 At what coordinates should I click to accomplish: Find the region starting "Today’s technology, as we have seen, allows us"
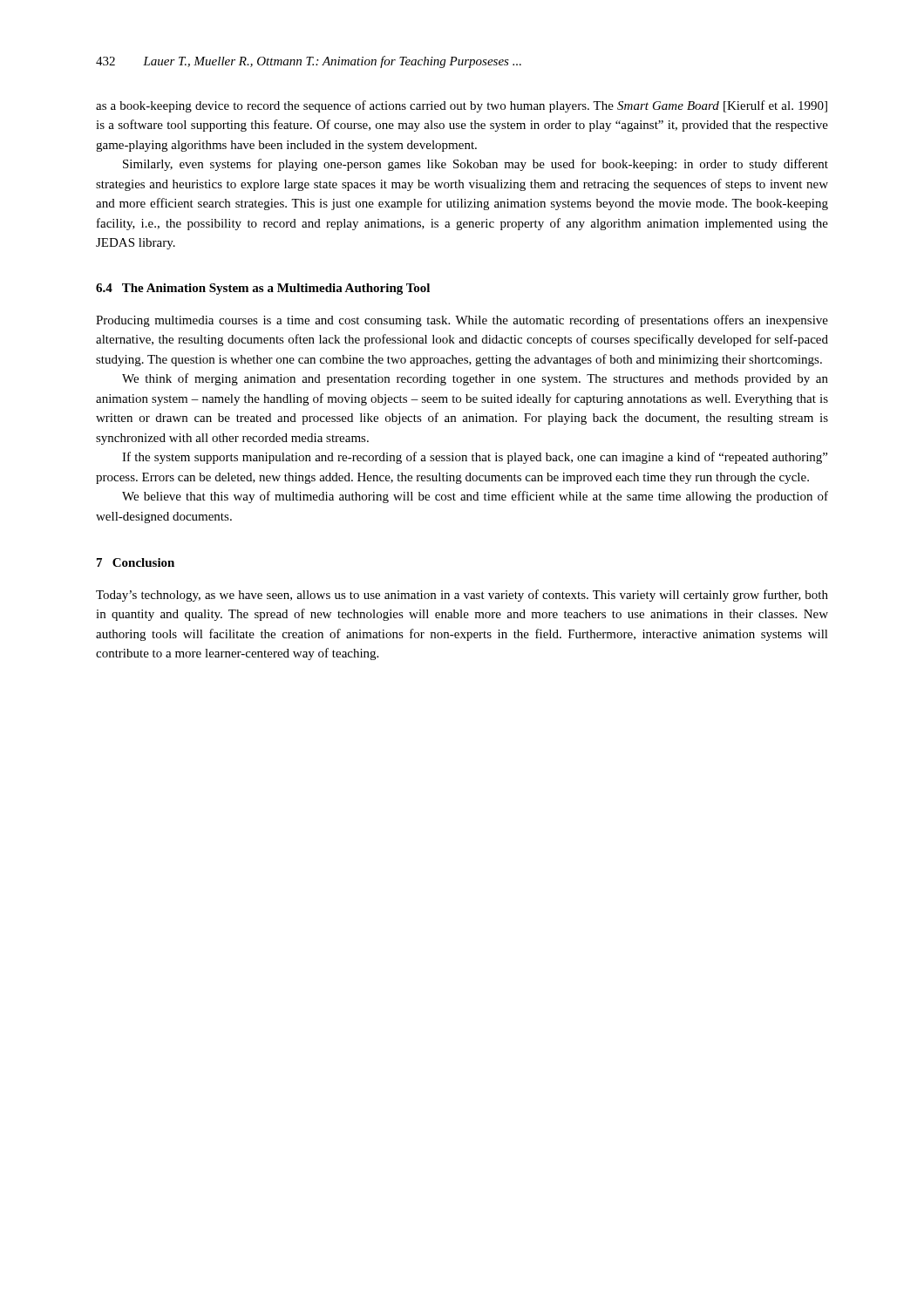click(462, 624)
